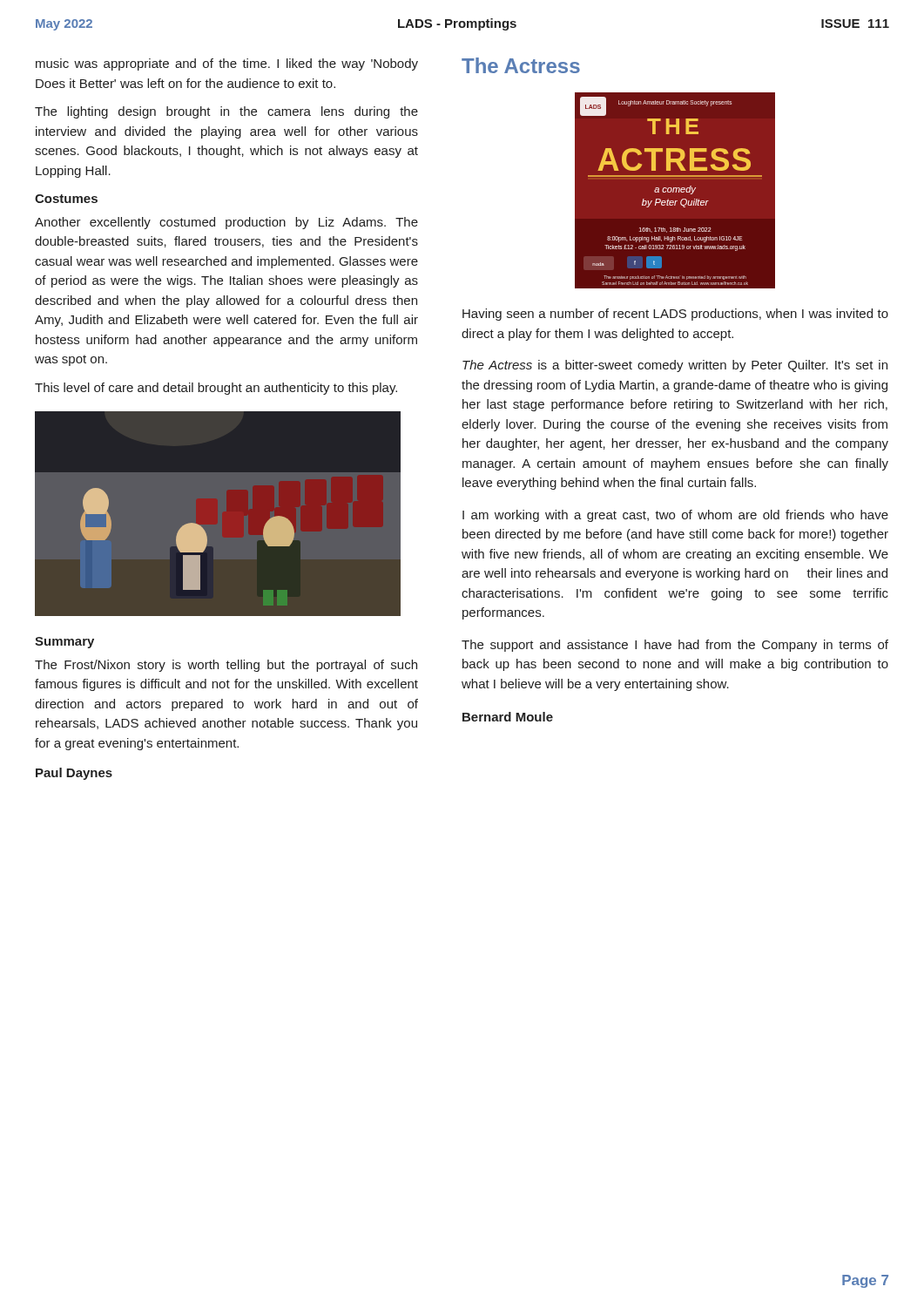The height and width of the screenshot is (1307, 924).
Task: Click where it says "Paul Daynes"
Action: (x=74, y=772)
